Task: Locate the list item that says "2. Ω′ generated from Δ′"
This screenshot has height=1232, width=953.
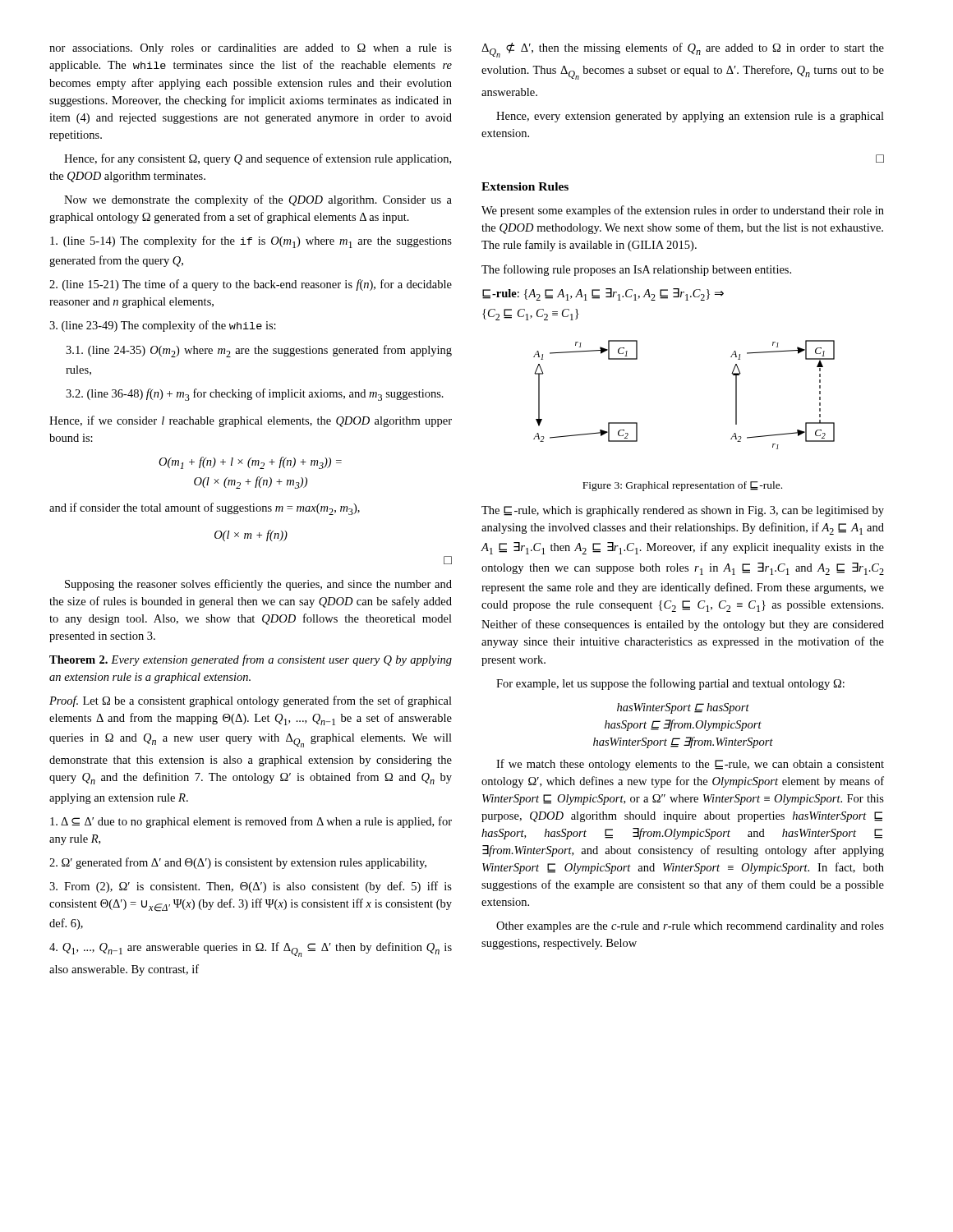Action: pos(251,863)
